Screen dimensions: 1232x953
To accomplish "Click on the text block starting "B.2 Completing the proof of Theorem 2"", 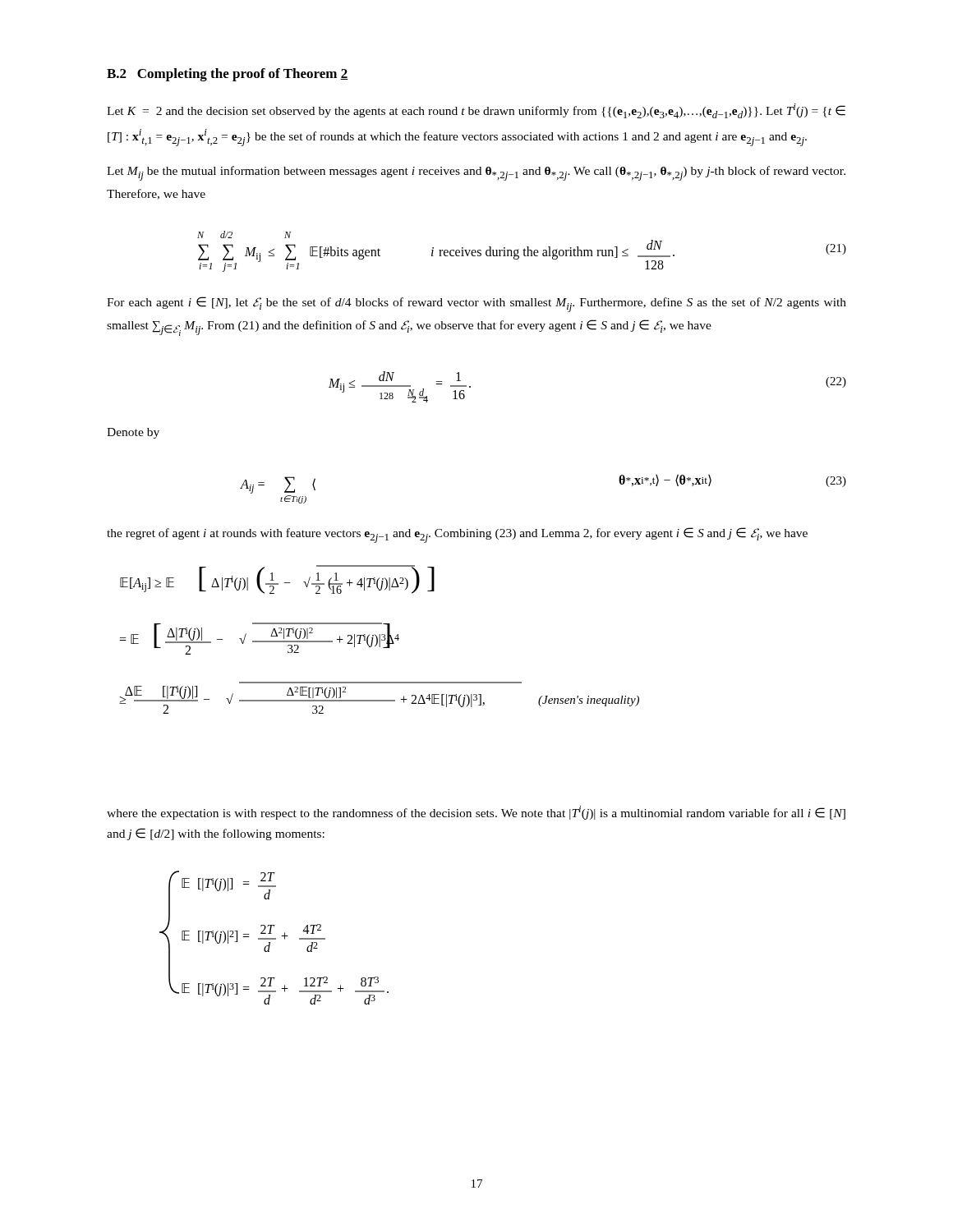I will [x=227, y=73].
